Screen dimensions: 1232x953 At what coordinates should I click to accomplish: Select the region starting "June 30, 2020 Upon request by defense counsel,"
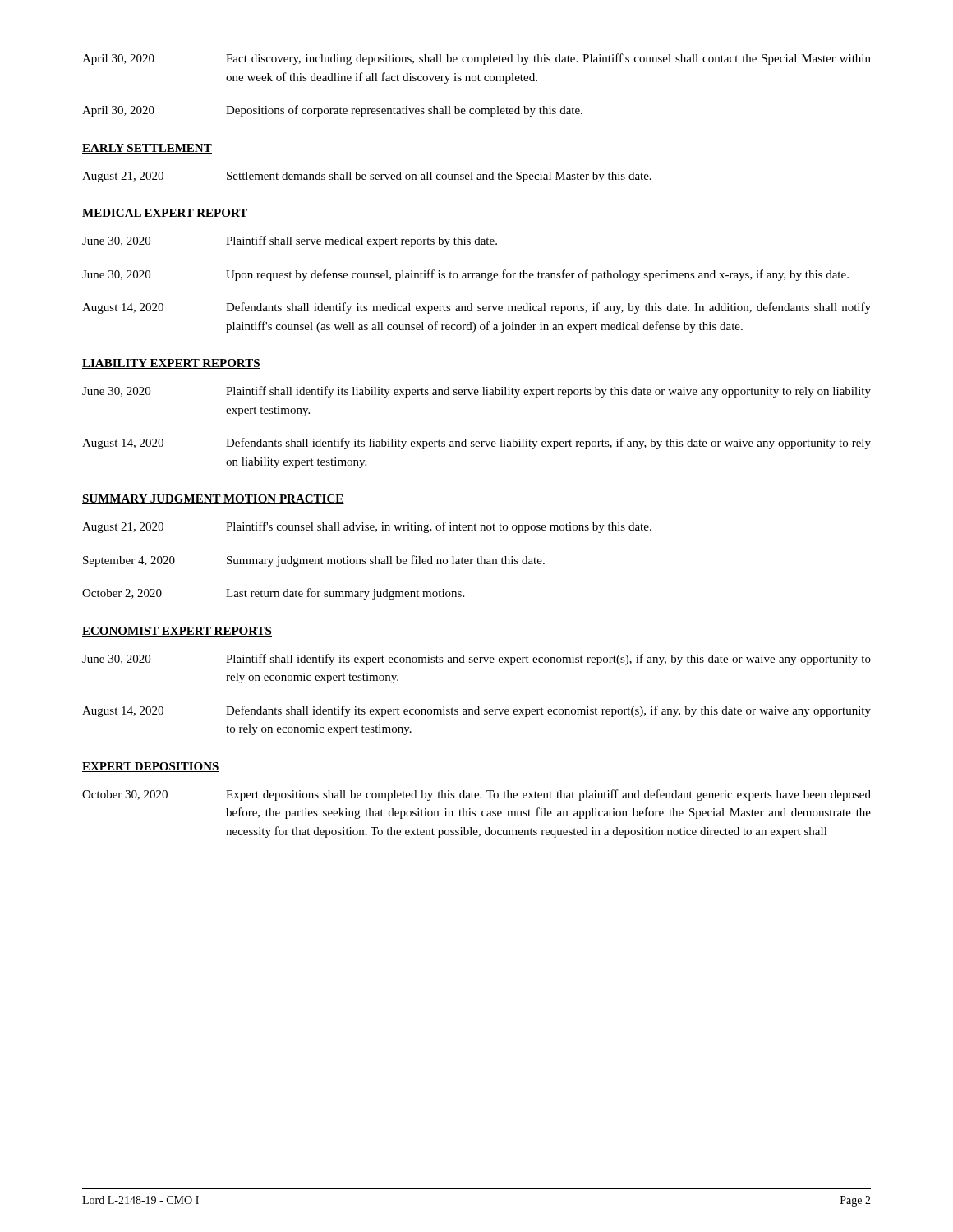pos(476,274)
